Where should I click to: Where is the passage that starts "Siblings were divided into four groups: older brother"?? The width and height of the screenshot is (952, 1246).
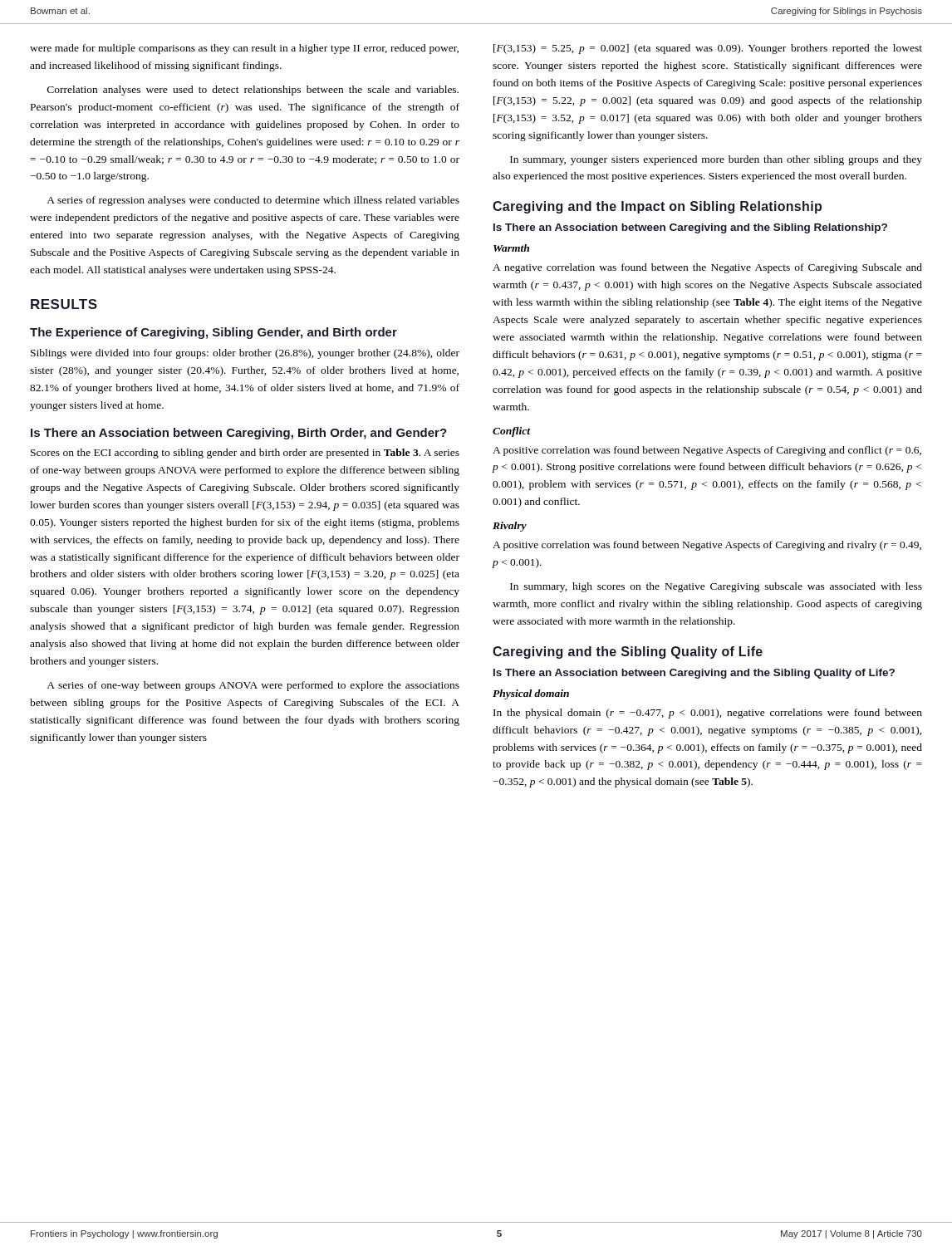(x=245, y=379)
